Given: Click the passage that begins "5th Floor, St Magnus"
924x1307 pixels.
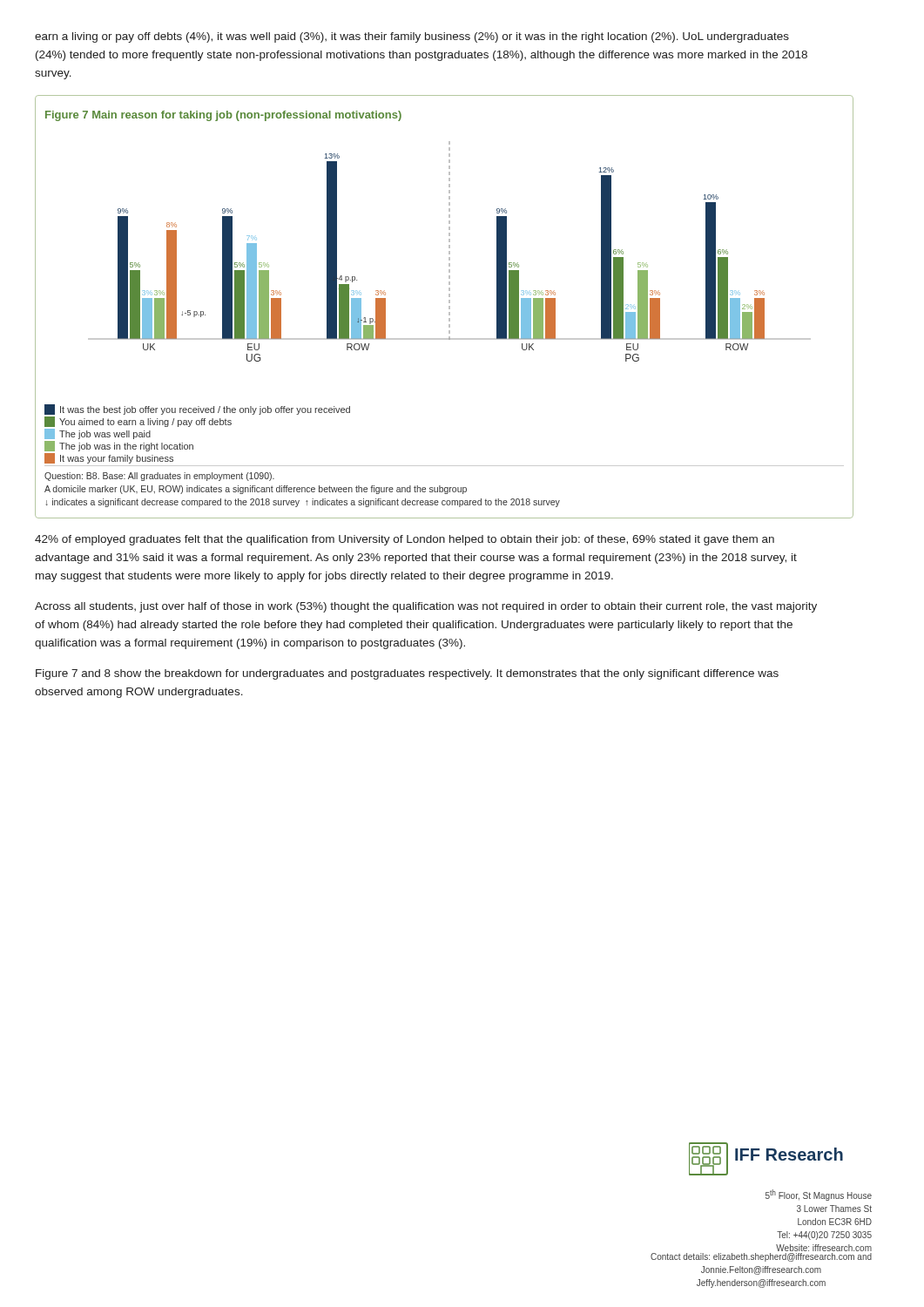Looking at the screenshot, I should (x=818, y=1221).
